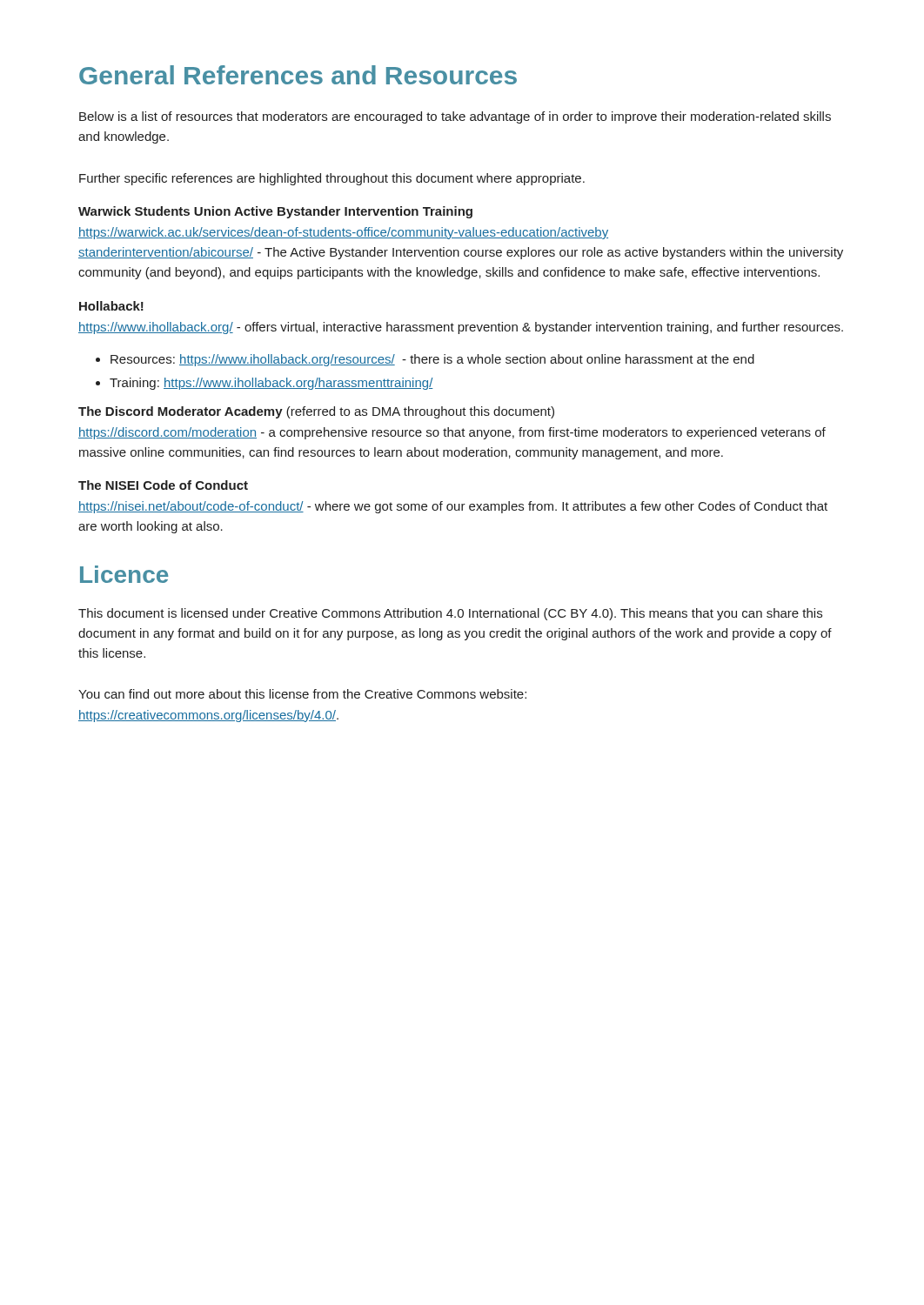Select the list item with the text "Training: https://www.ihollaback.org/harassmenttraining/"
Viewport: 924px width, 1305px height.
271,382
